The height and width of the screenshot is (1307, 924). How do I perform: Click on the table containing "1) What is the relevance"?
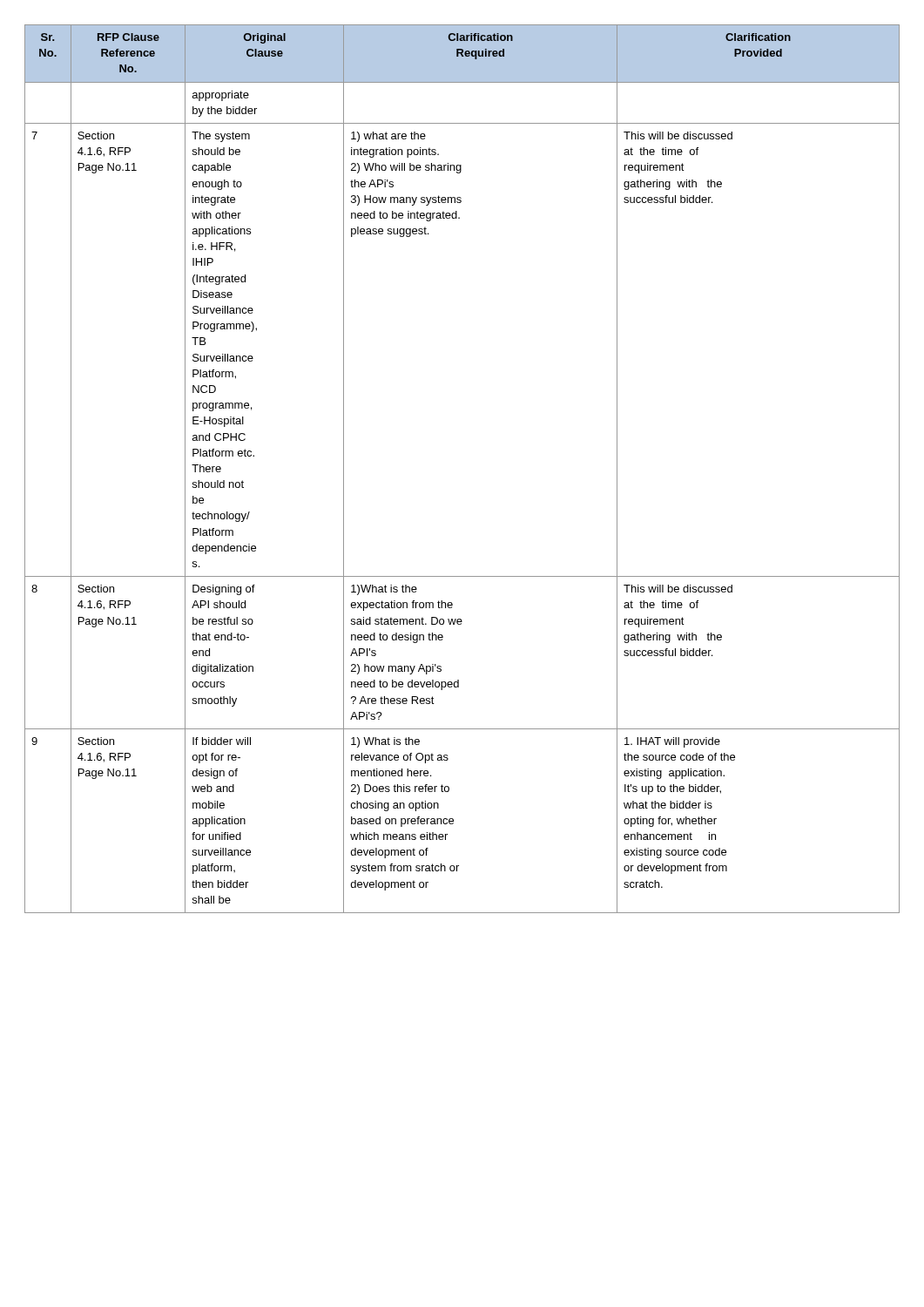pyautogui.click(x=462, y=469)
